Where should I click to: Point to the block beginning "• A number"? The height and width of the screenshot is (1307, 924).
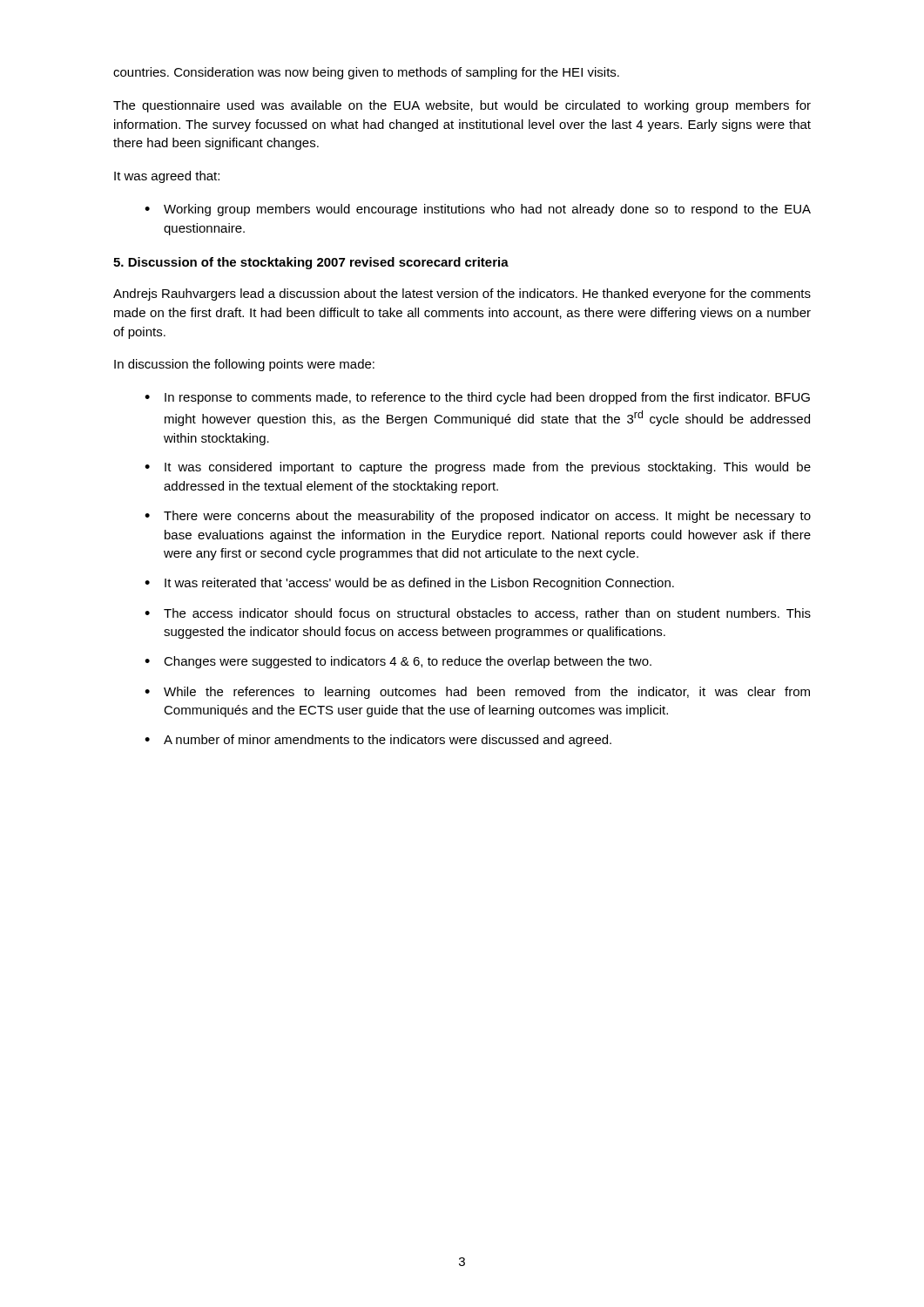click(x=478, y=740)
